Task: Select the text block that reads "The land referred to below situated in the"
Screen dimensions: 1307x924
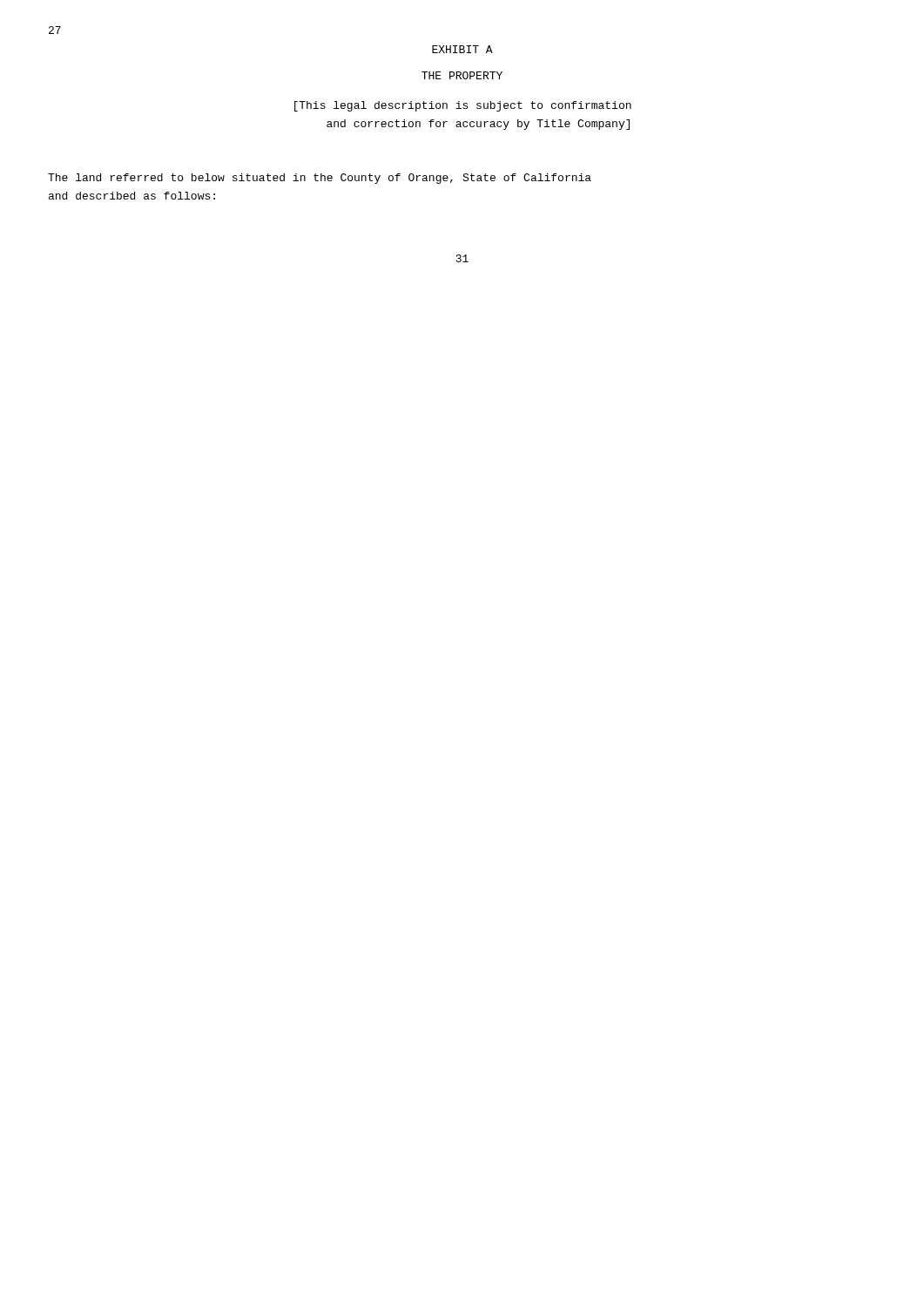Action: click(x=320, y=187)
